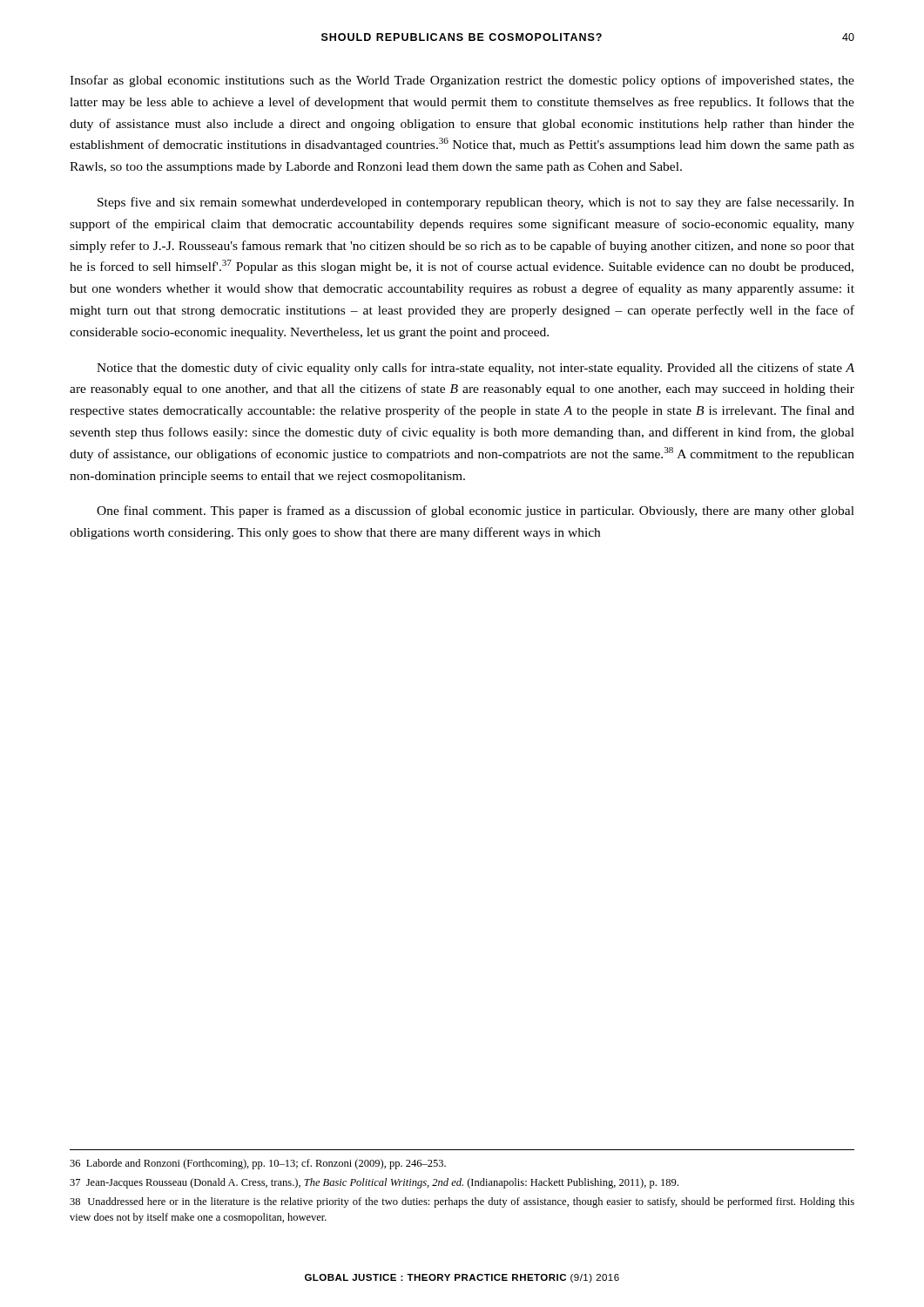The height and width of the screenshot is (1307, 924).
Task: Select the block starting "36 Laborde and Ronzoni"
Action: (x=258, y=1163)
